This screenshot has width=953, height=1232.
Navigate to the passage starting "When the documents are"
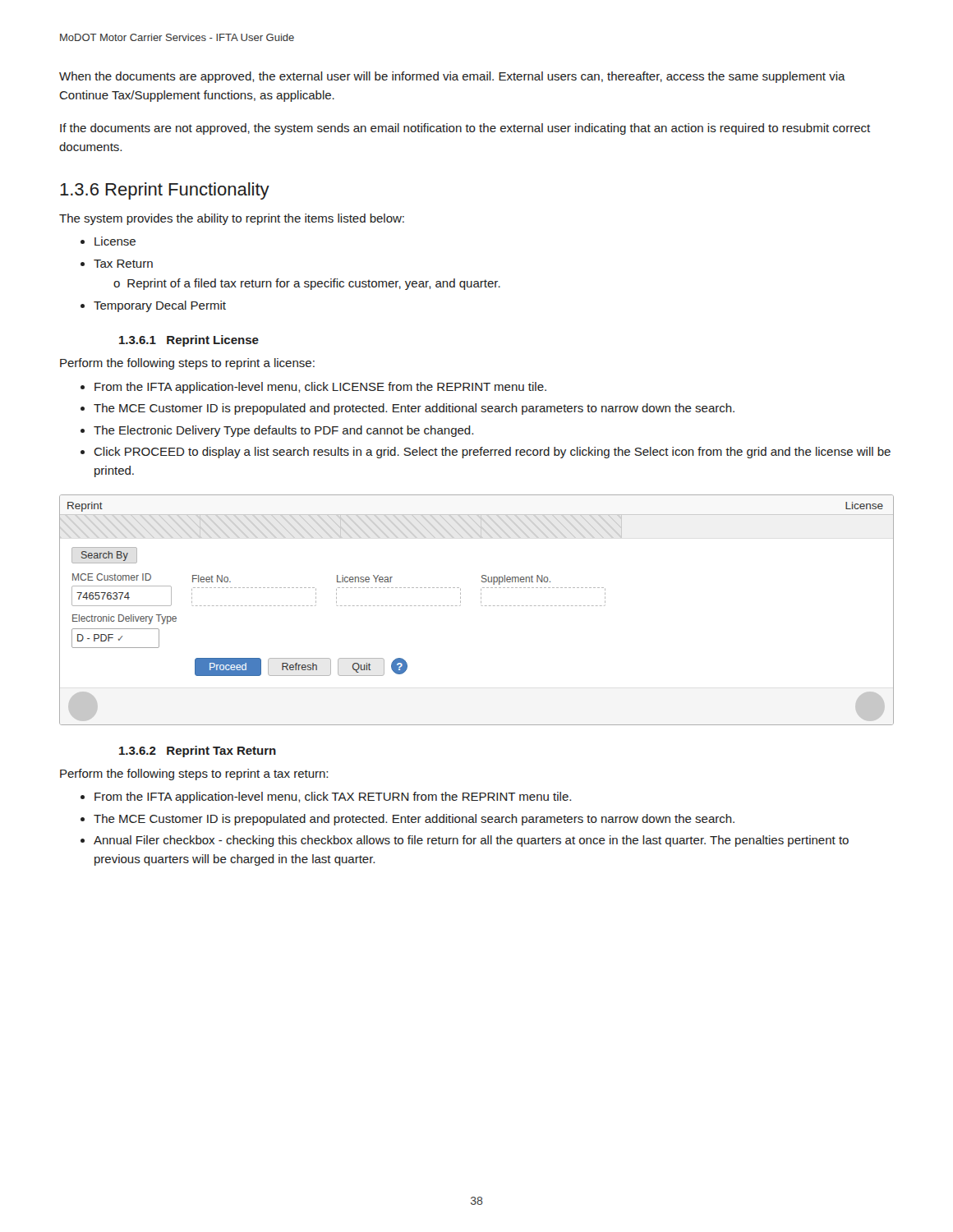pos(452,86)
